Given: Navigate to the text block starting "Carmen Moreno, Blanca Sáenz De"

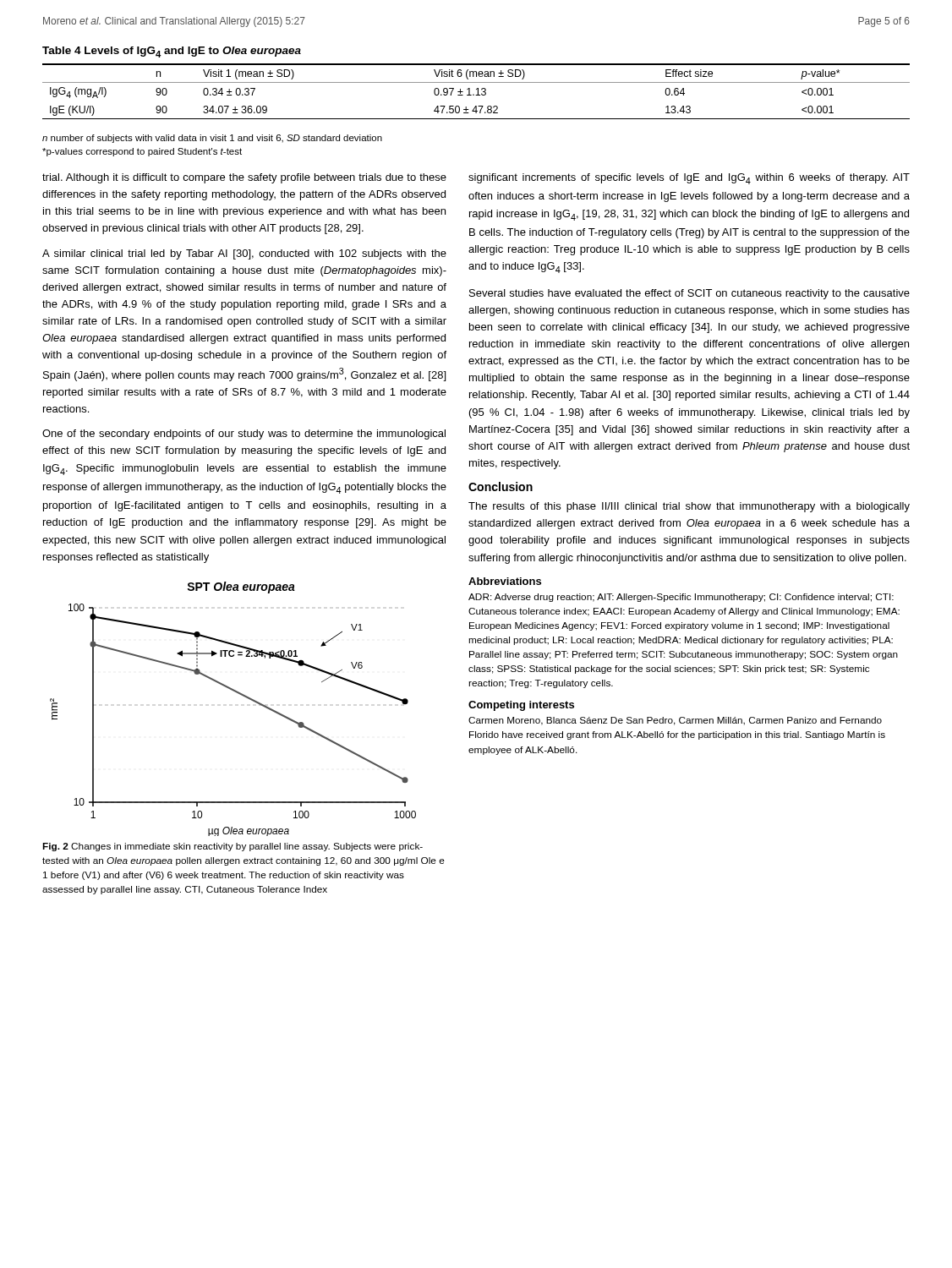Looking at the screenshot, I should coord(677,735).
